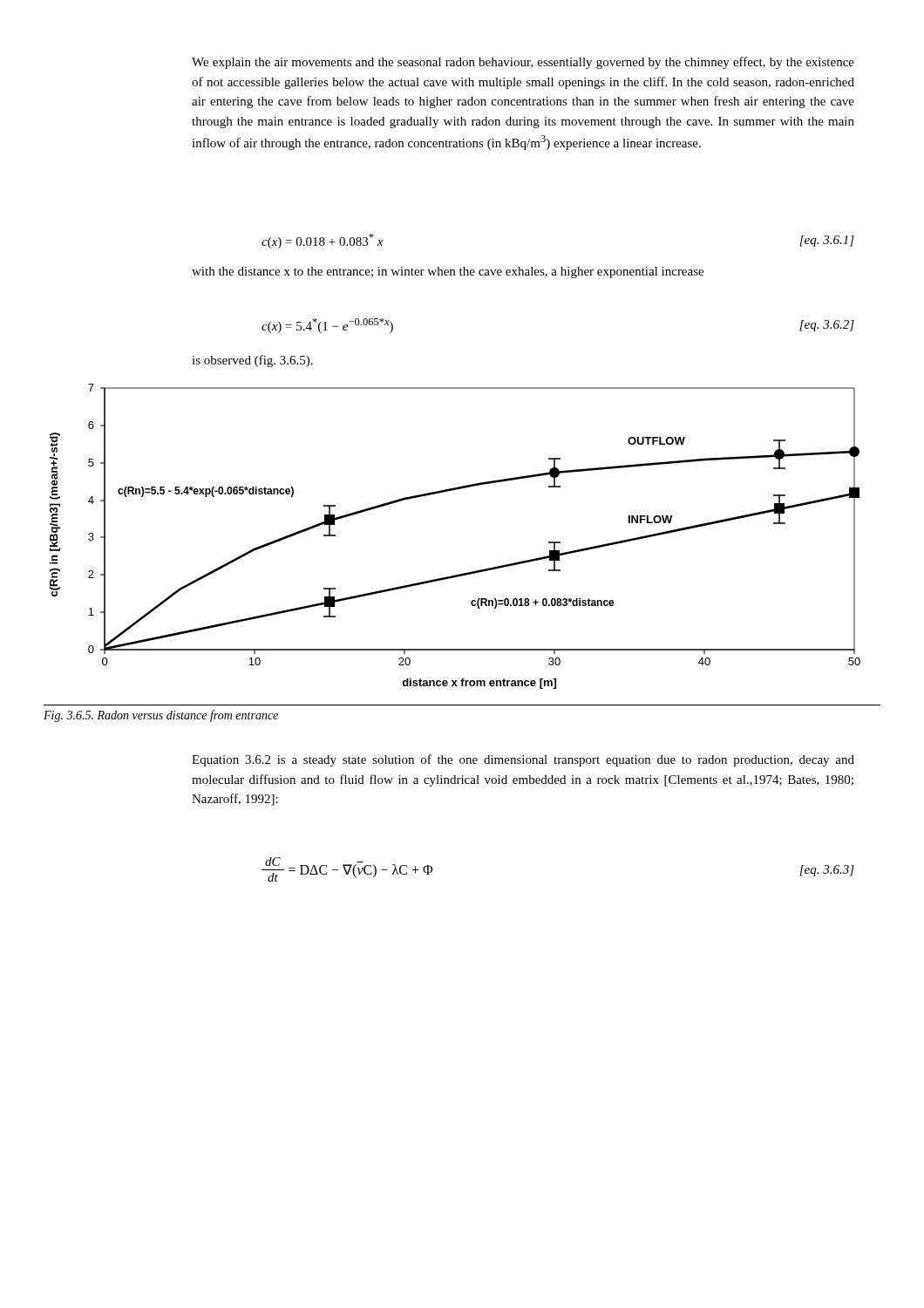The height and width of the screenshot is (1308, 924).
Task: Locate the text block starting "c(x) = 5.4*(1 − e−0.065*x) [eq. 3.6.2]"
Action: (x=325, y=326)
